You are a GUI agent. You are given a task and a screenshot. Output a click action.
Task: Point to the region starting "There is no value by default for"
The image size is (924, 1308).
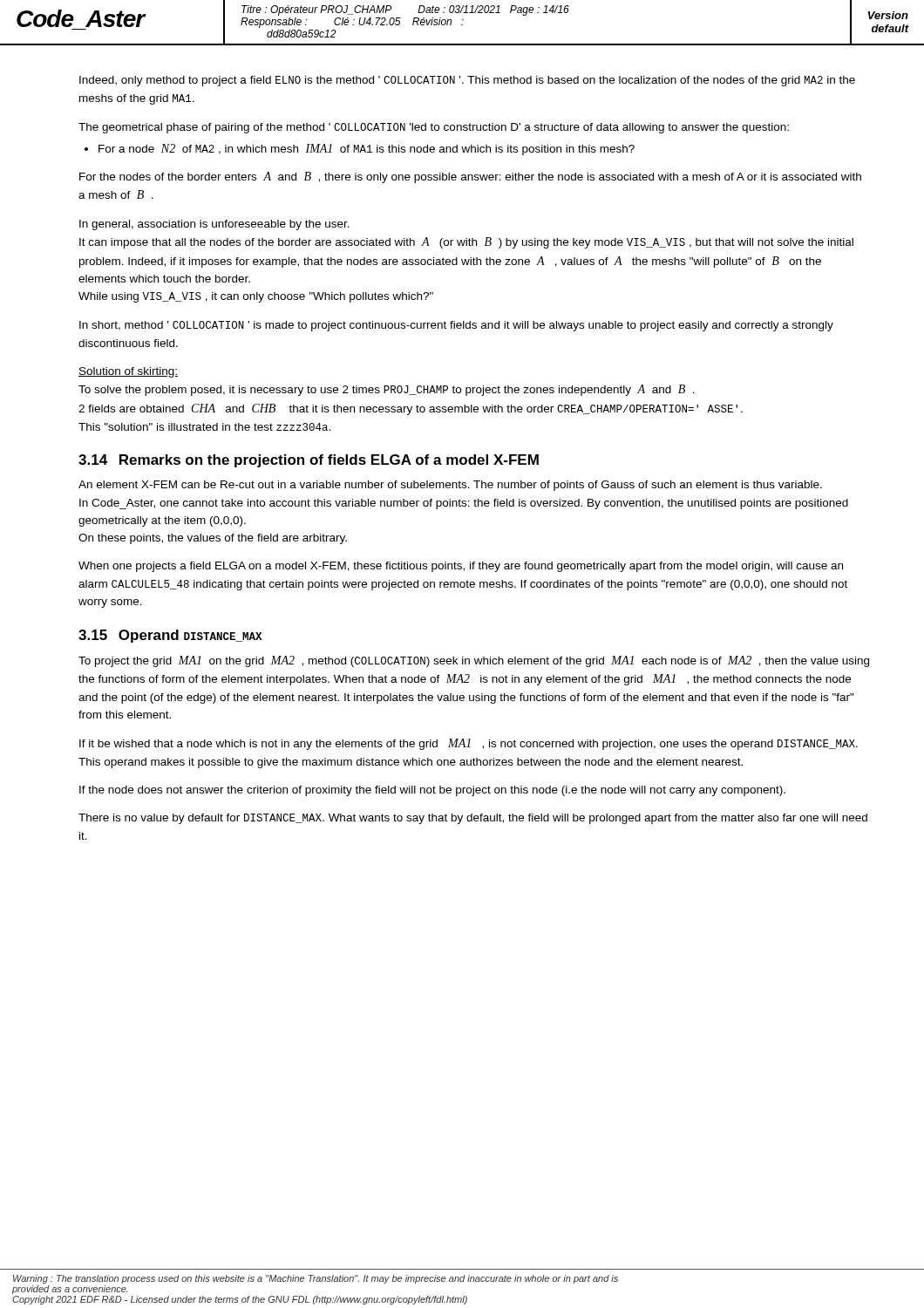(473, 827)
